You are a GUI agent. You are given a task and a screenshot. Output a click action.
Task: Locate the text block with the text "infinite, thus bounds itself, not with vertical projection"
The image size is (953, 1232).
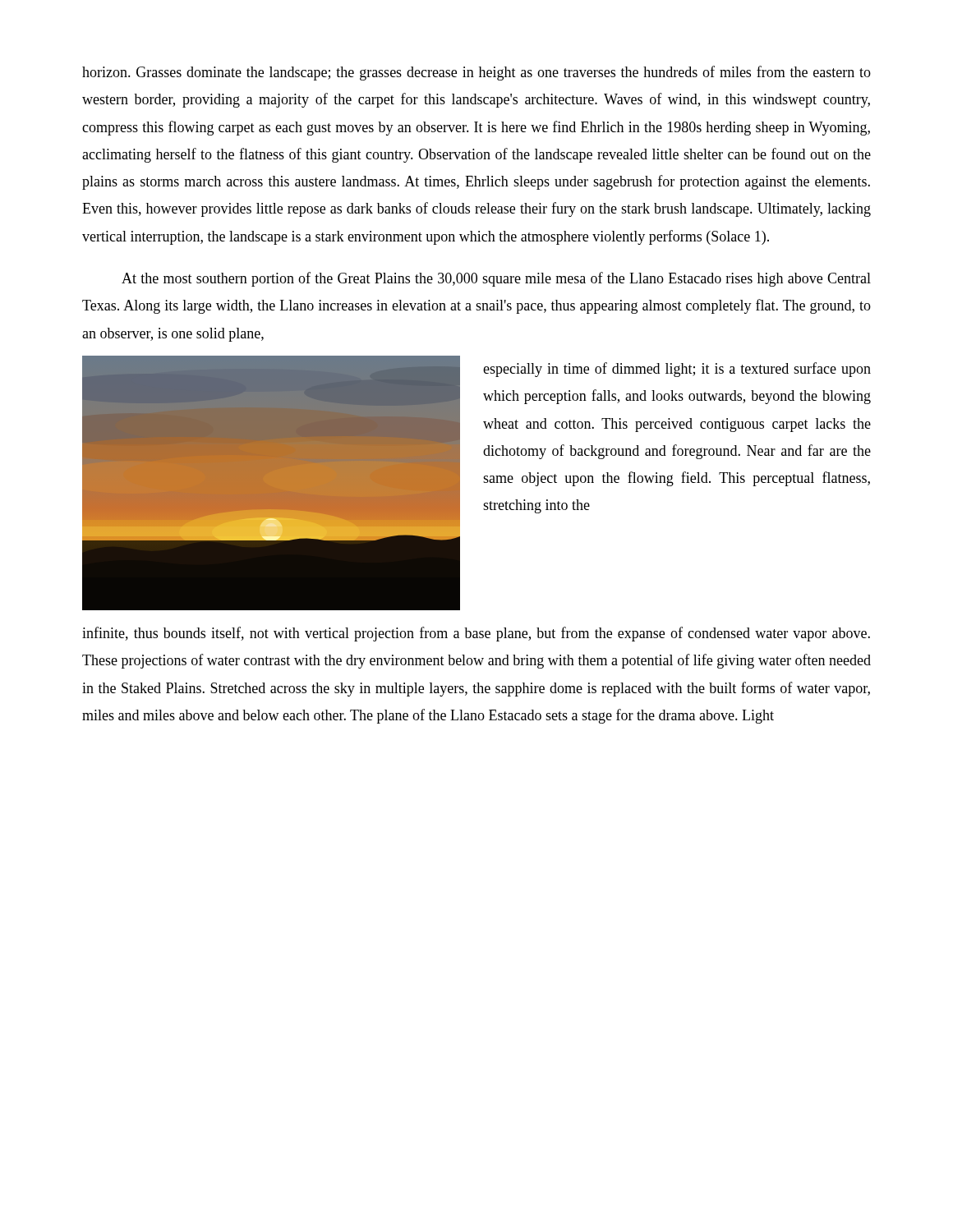coord(476,674)
